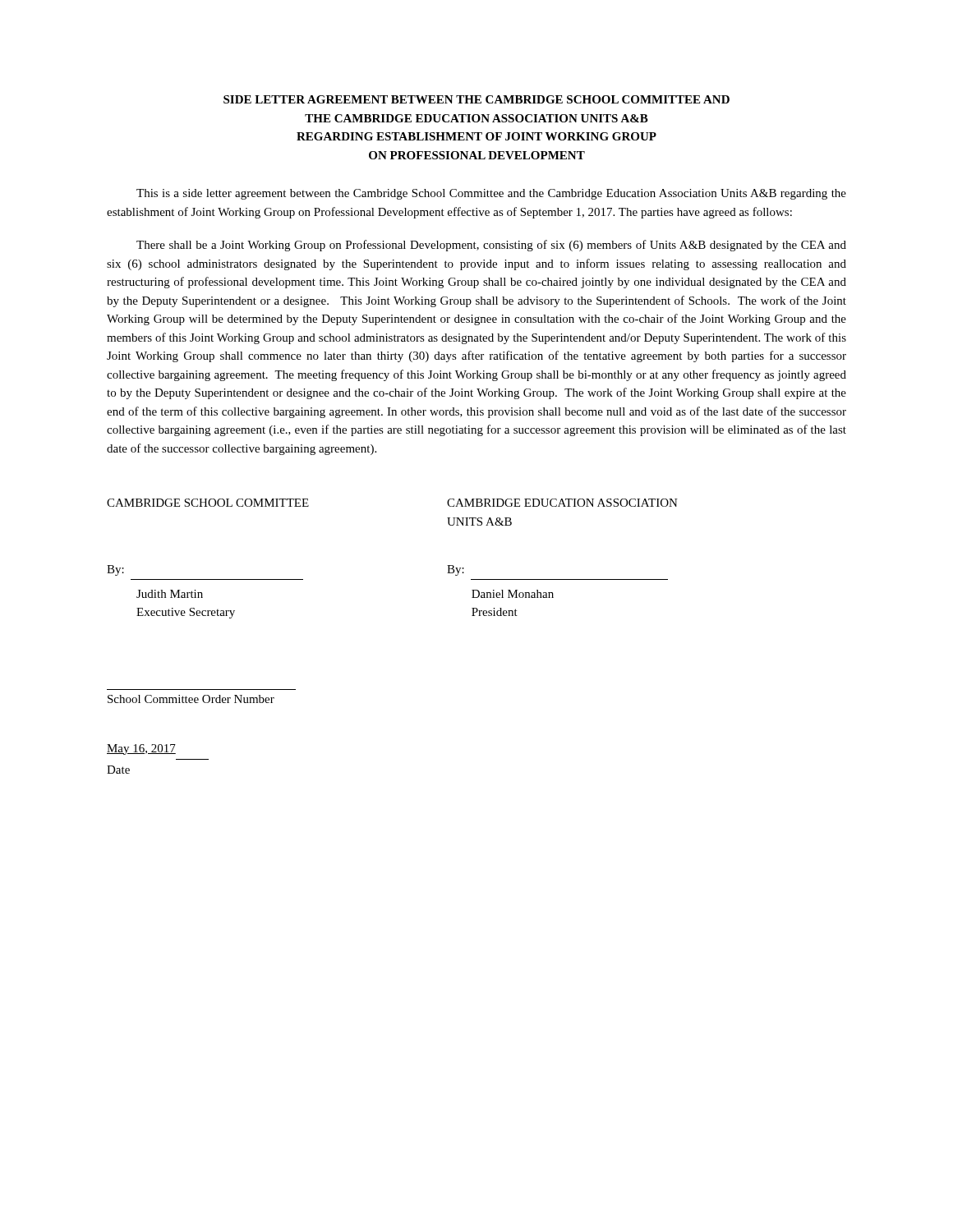Click the title that begins "SIDE LETTER AGREEMENT BETWEEN THE CAMBRIDGE"
Image resolution: width=953 pixels, height=1232 pixels.
pyautogui.click(x=476, y=127)
